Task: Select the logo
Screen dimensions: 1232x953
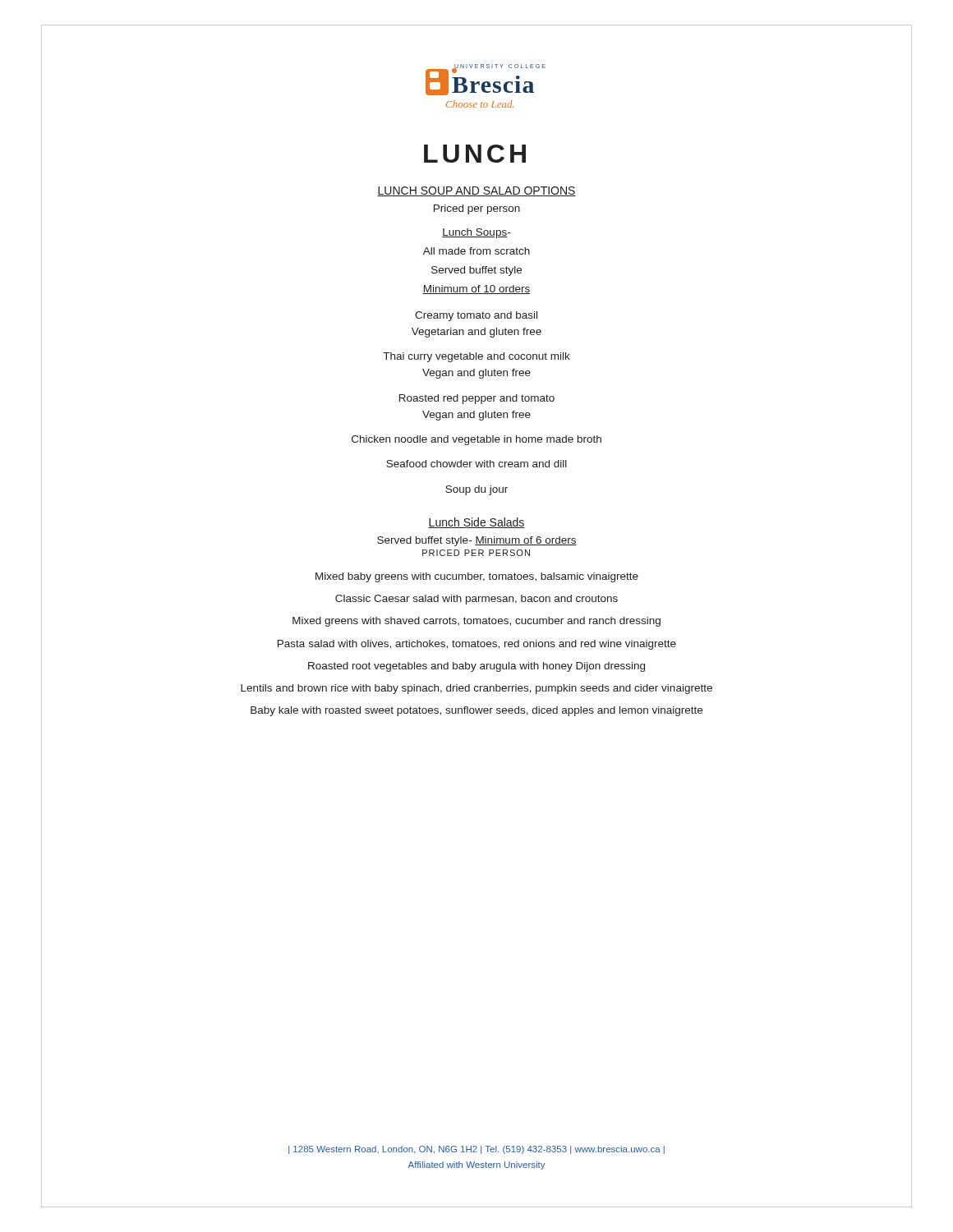Action: pos(476,95)
